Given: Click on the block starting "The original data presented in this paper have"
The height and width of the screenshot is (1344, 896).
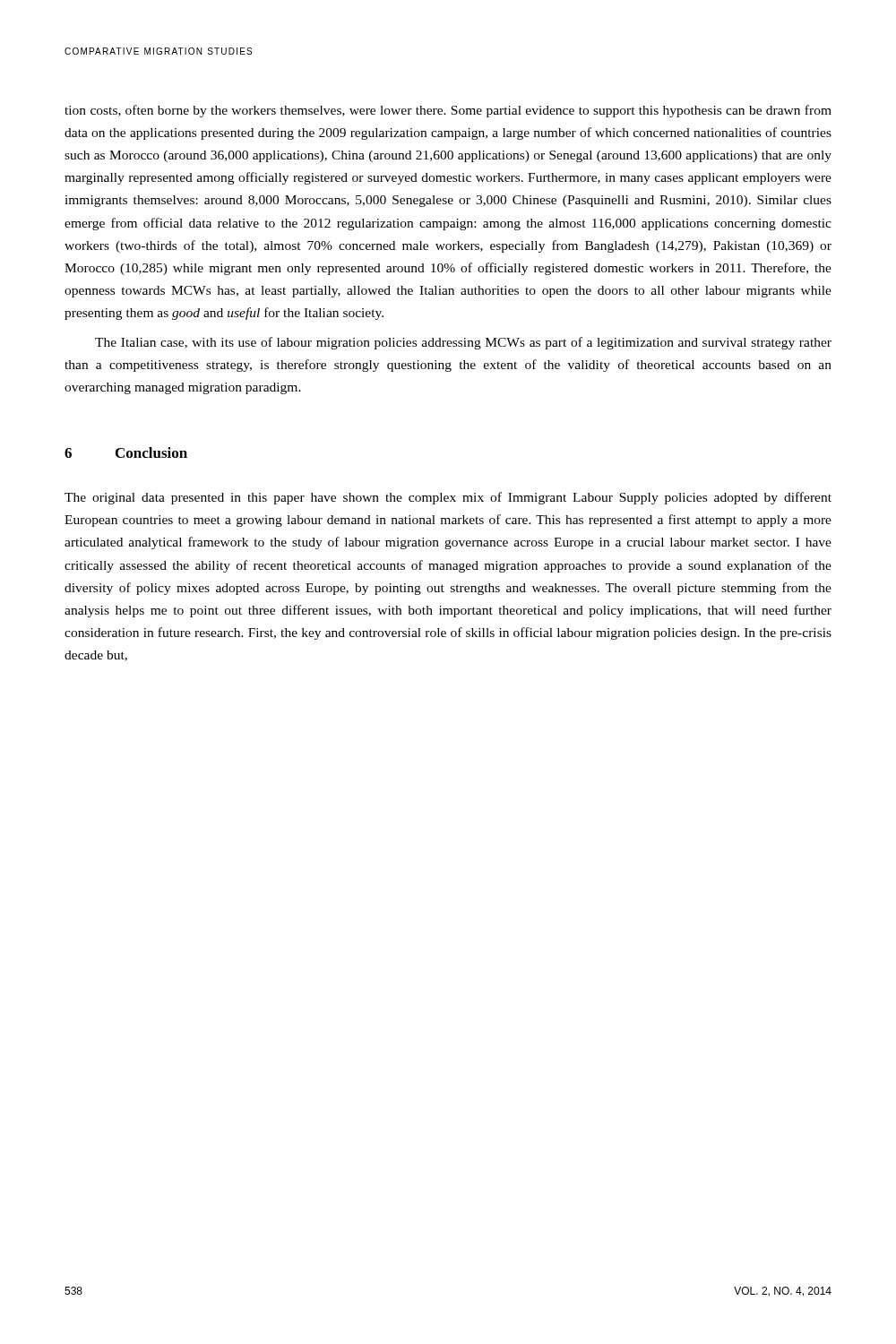Looking at the screenshot, I should coord(448,576).
